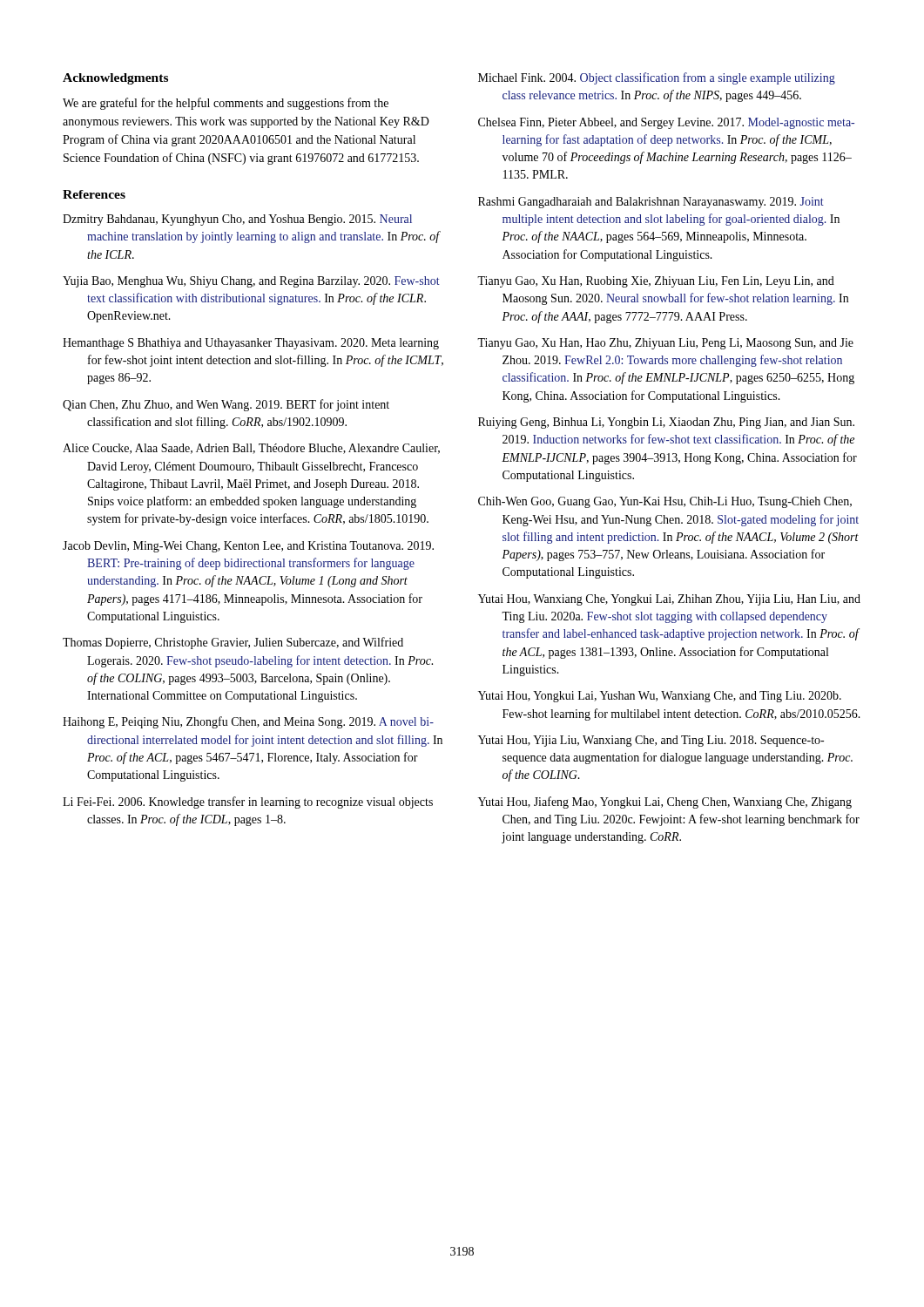Find the region starting "Yutai Hou, Wanxiang Che, Yongkui Lai, Zhihan"
Viewport: 924px width, 1307px height.
pos(669,634)
